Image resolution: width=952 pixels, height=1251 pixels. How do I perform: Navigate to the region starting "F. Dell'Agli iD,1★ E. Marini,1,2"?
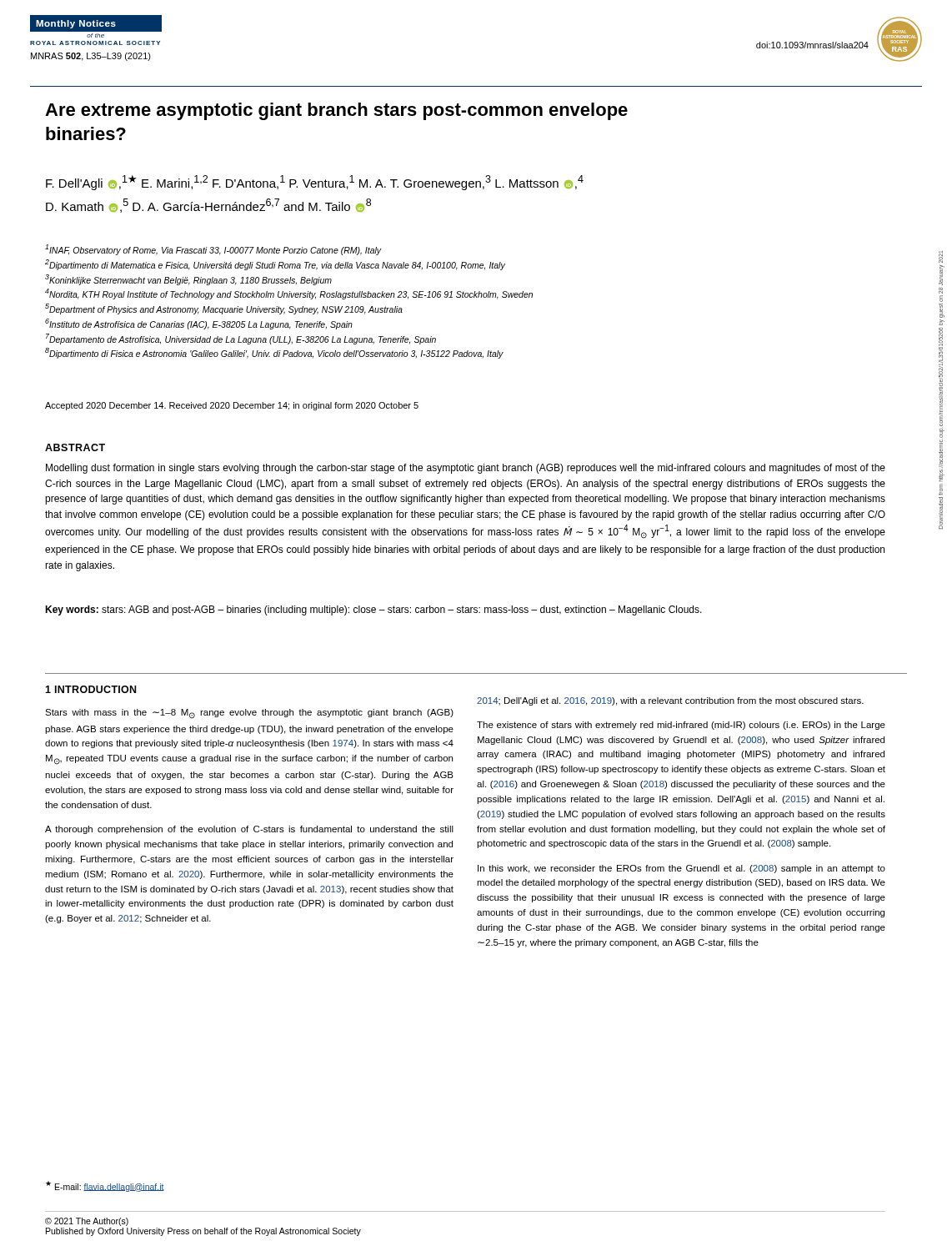click(314, 193)
